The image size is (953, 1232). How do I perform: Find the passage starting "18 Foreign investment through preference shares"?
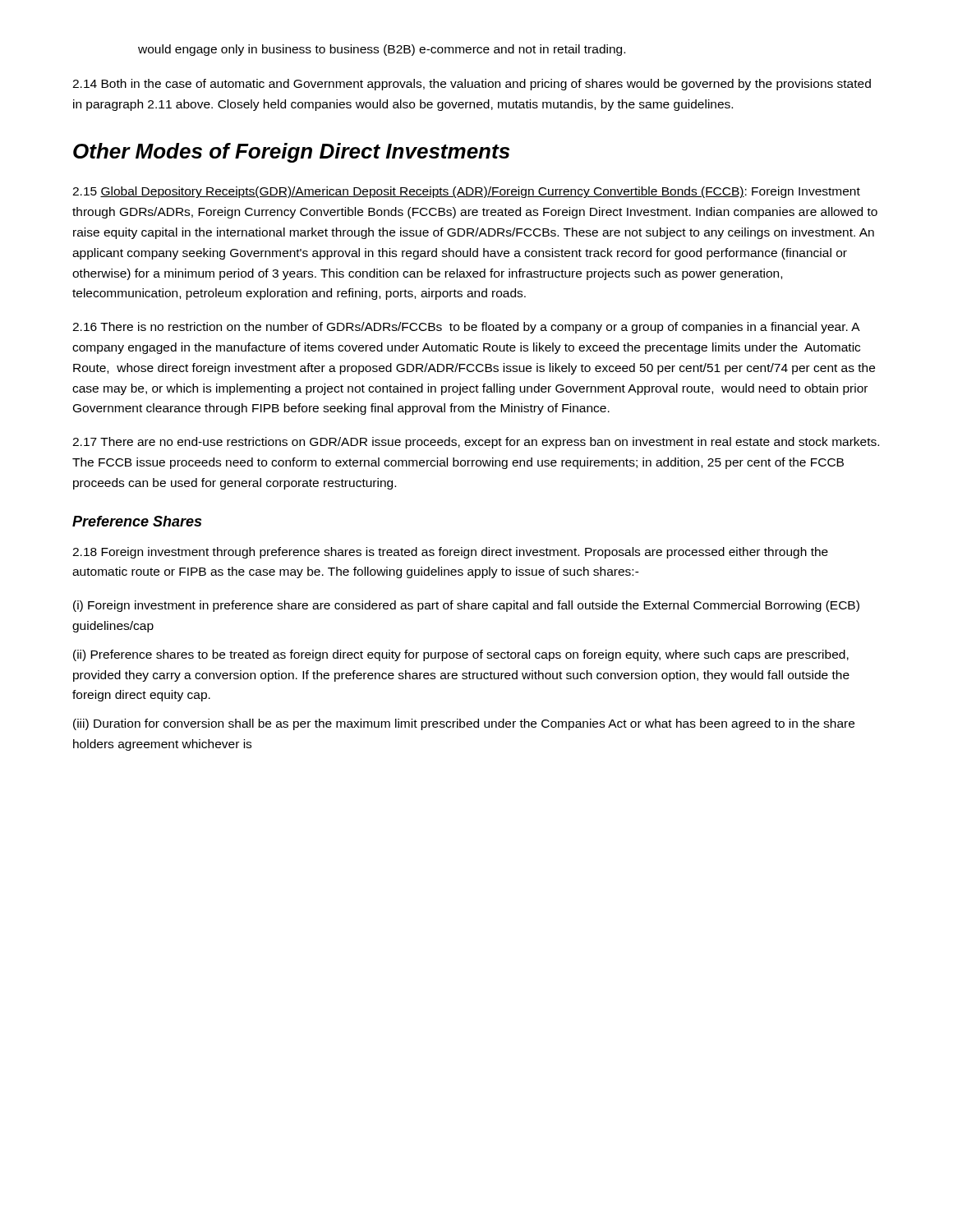[x=450, y=561]
